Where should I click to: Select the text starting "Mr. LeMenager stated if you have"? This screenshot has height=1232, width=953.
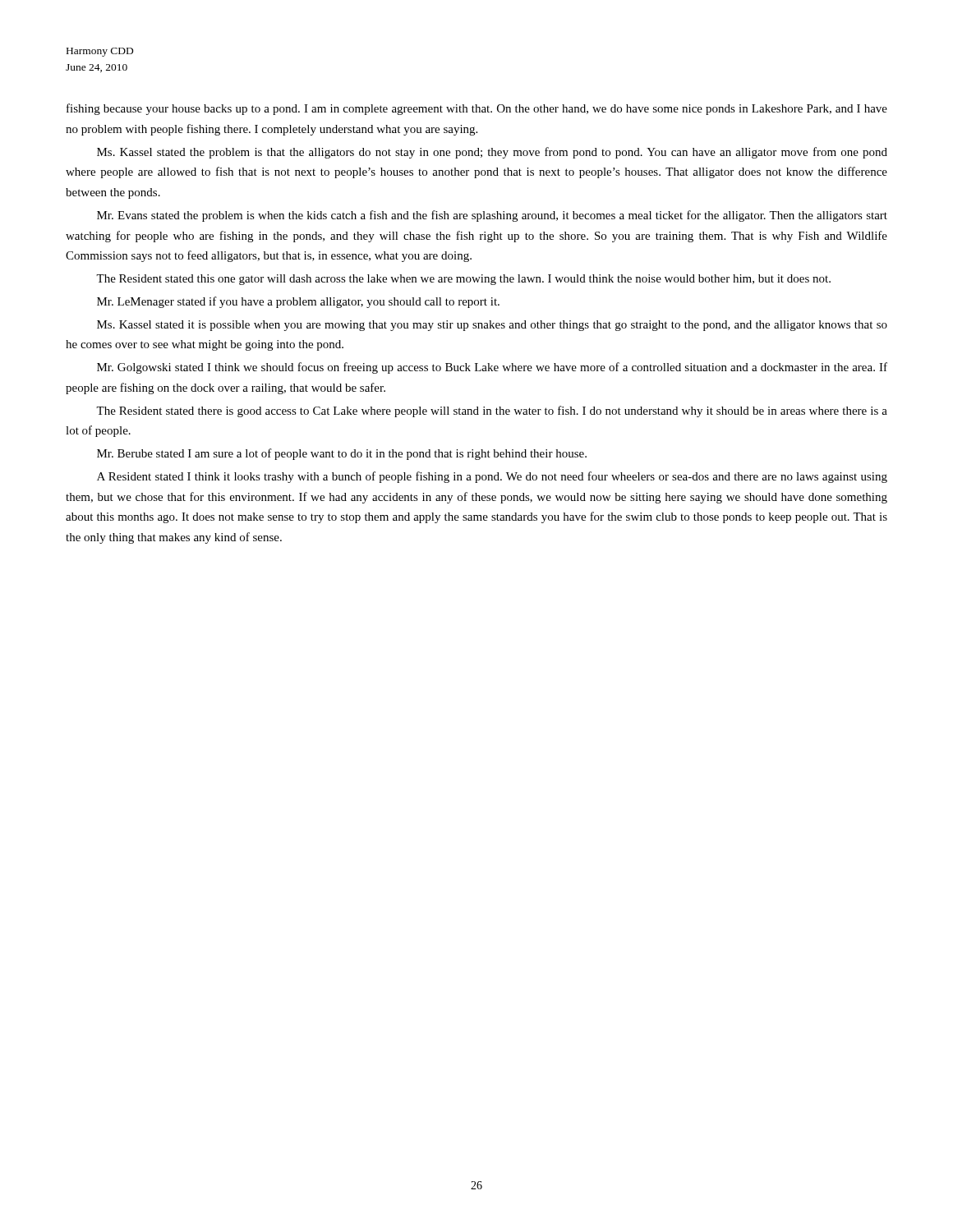[x=476, y=302]
